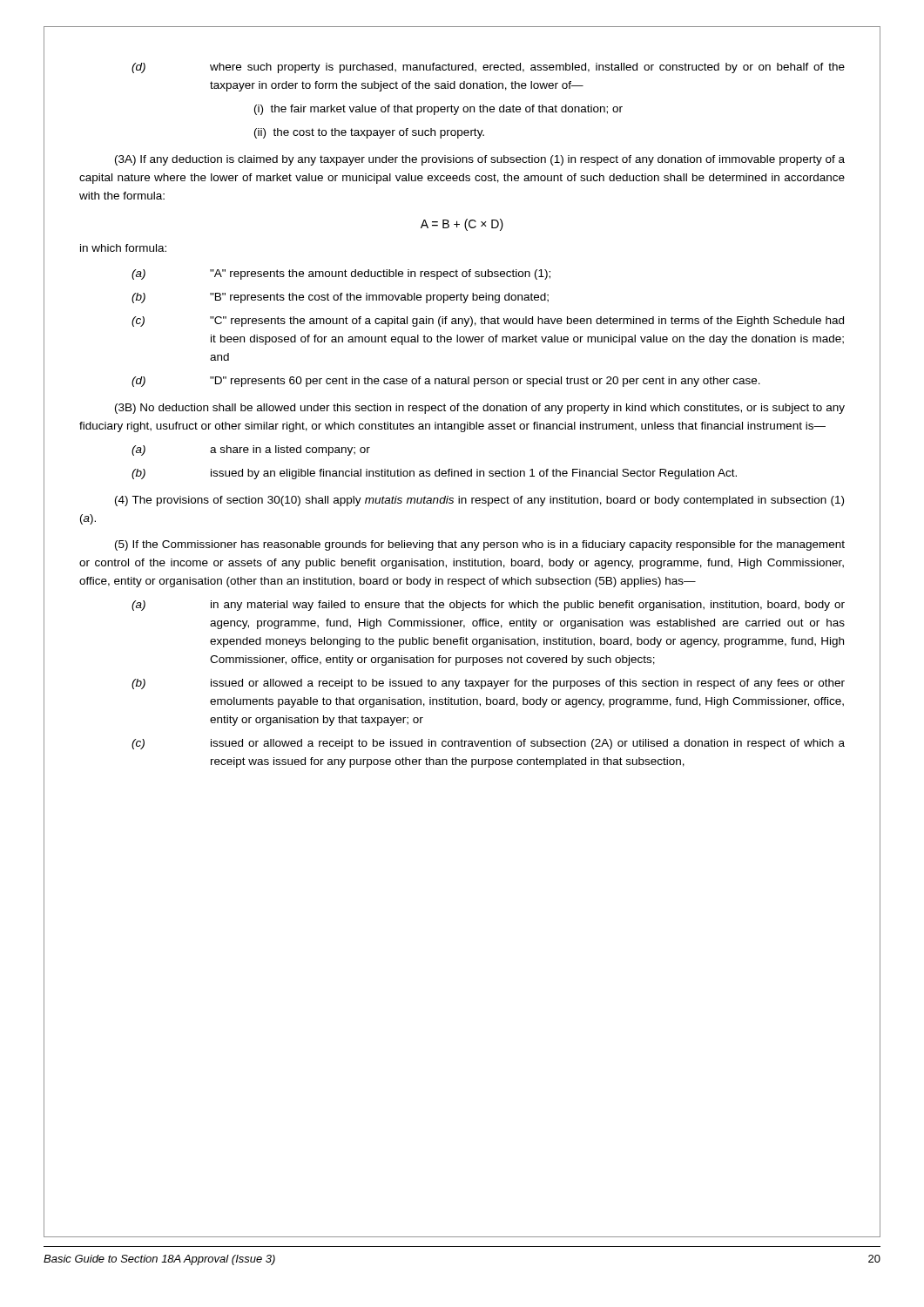Find the block starting "(d) "D" represents 60 per"
The width and height of the screenshot is (924, 1307).
point(462,381)
